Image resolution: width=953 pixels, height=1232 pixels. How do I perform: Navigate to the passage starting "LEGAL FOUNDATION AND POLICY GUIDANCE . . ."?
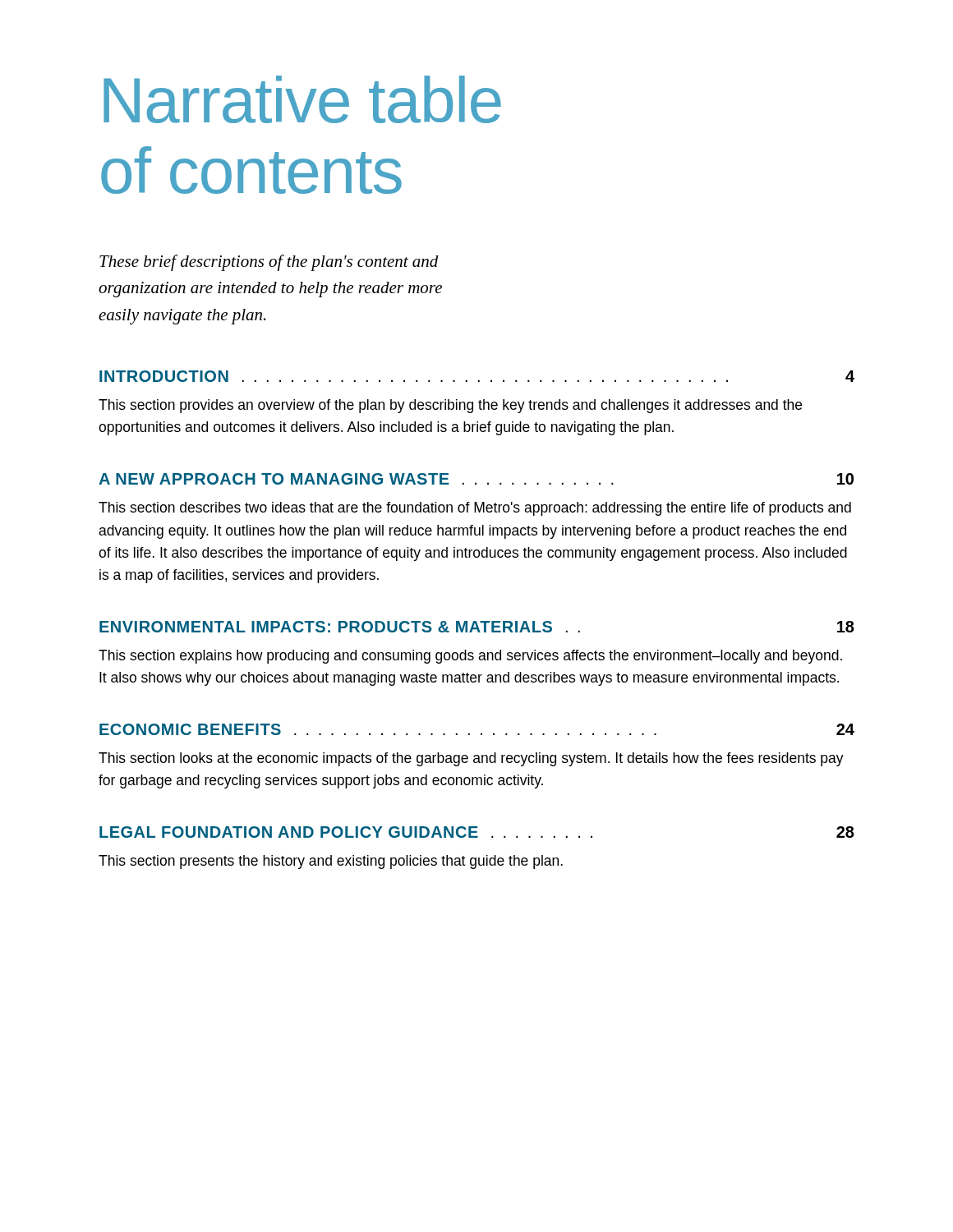point(476,848)
